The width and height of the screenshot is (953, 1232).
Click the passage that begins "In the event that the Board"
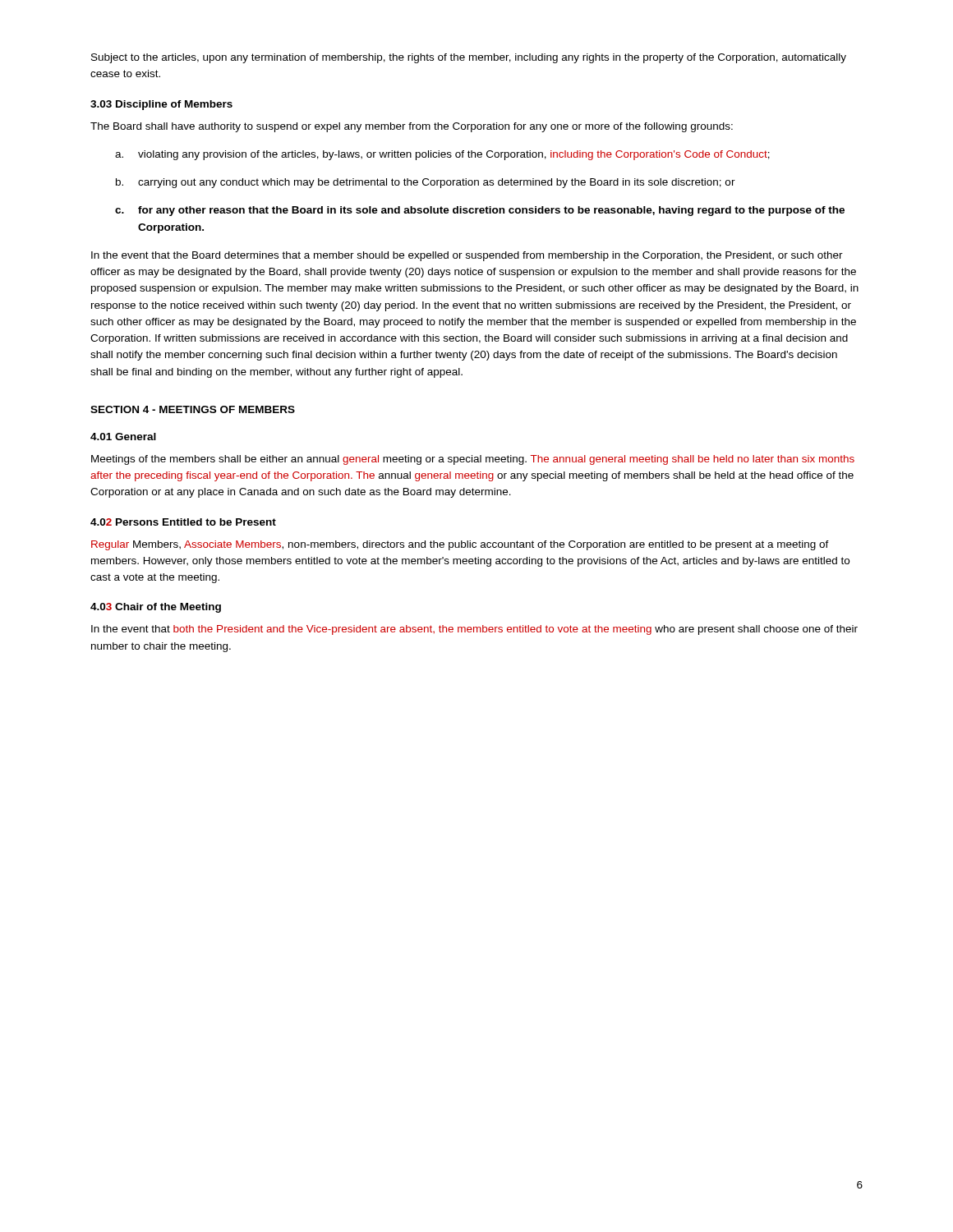click(x=475, y=313)
